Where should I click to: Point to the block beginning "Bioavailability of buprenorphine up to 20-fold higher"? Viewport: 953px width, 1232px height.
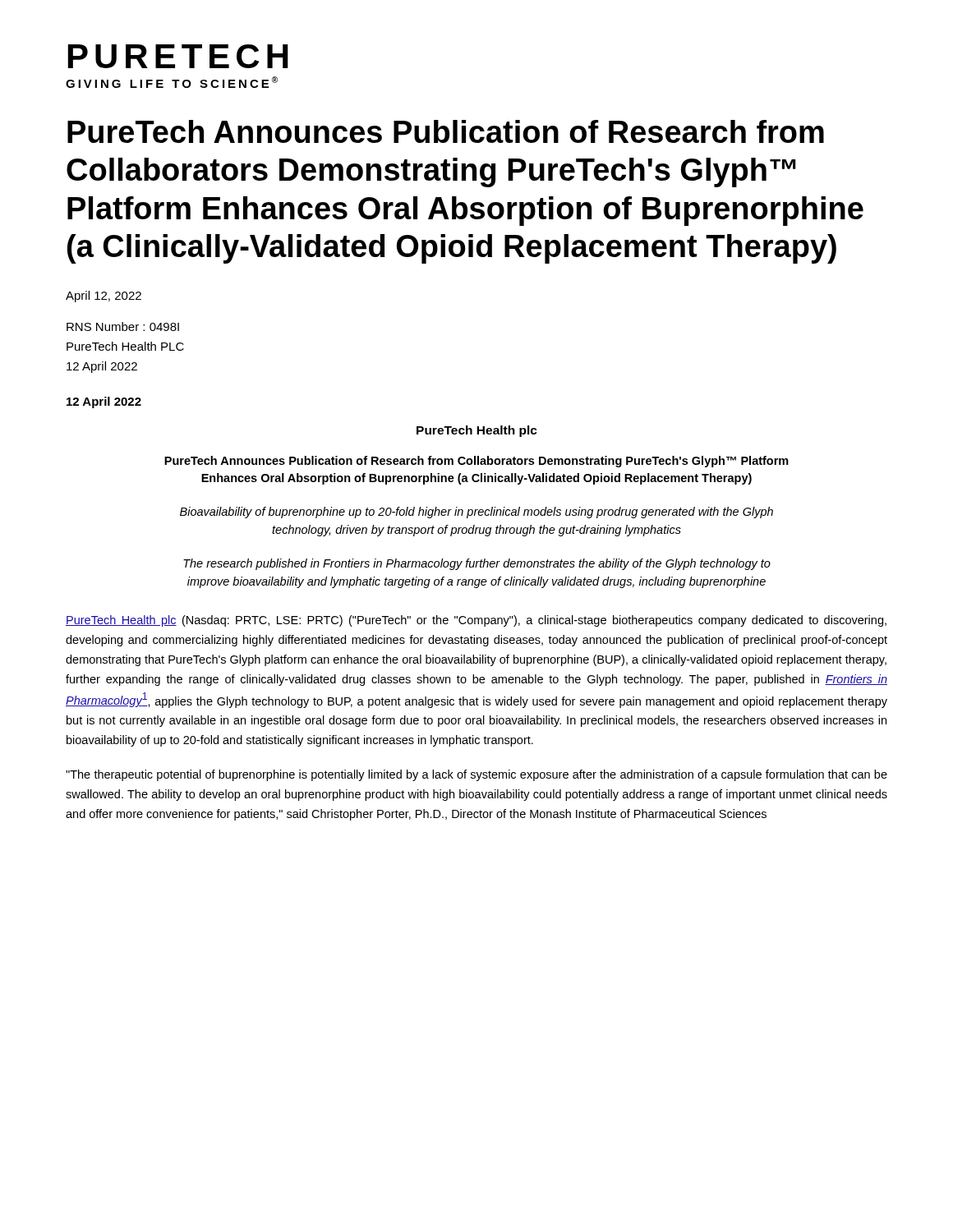476,521
